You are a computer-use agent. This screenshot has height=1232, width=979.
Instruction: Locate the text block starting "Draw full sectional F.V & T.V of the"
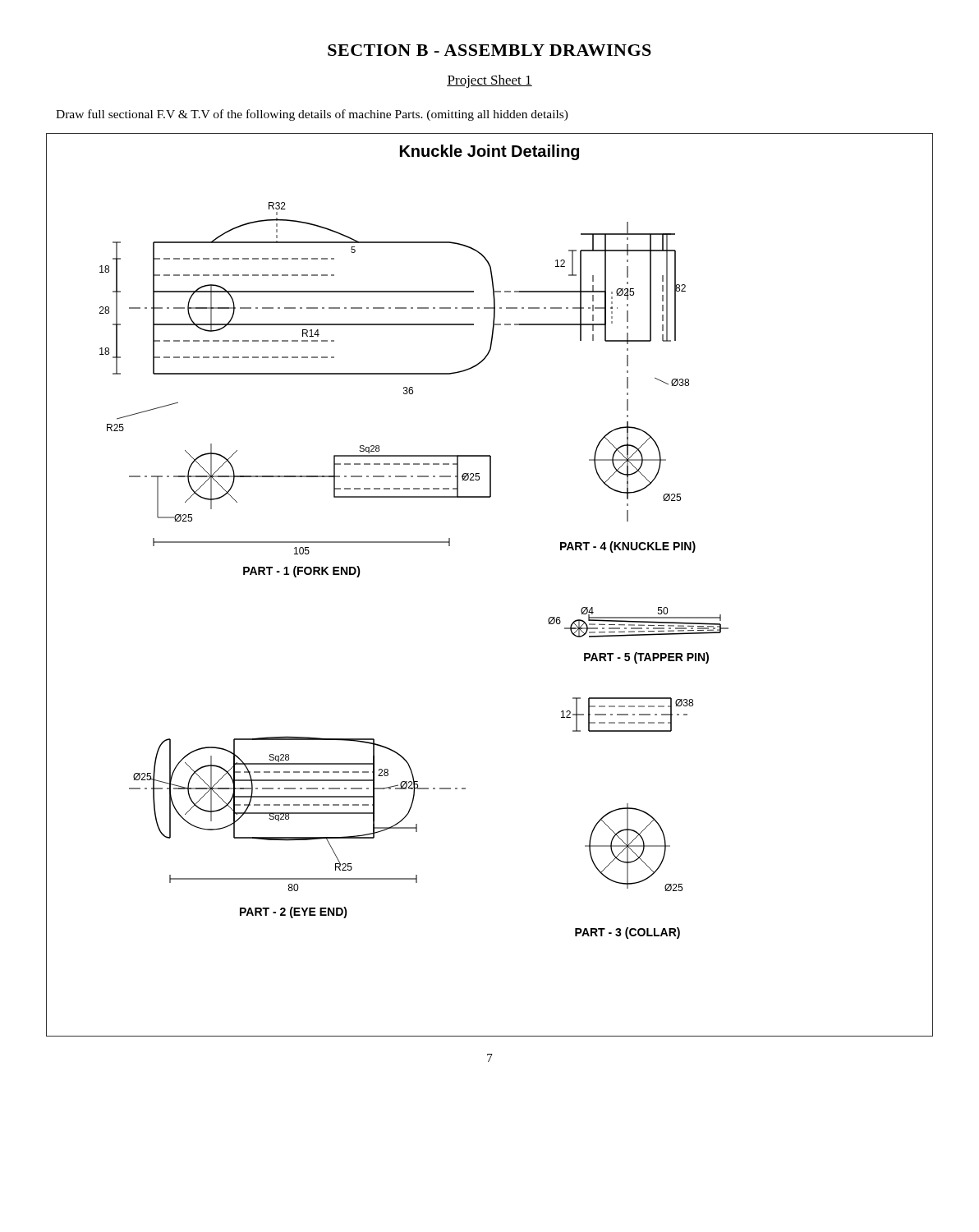[312, 114]
